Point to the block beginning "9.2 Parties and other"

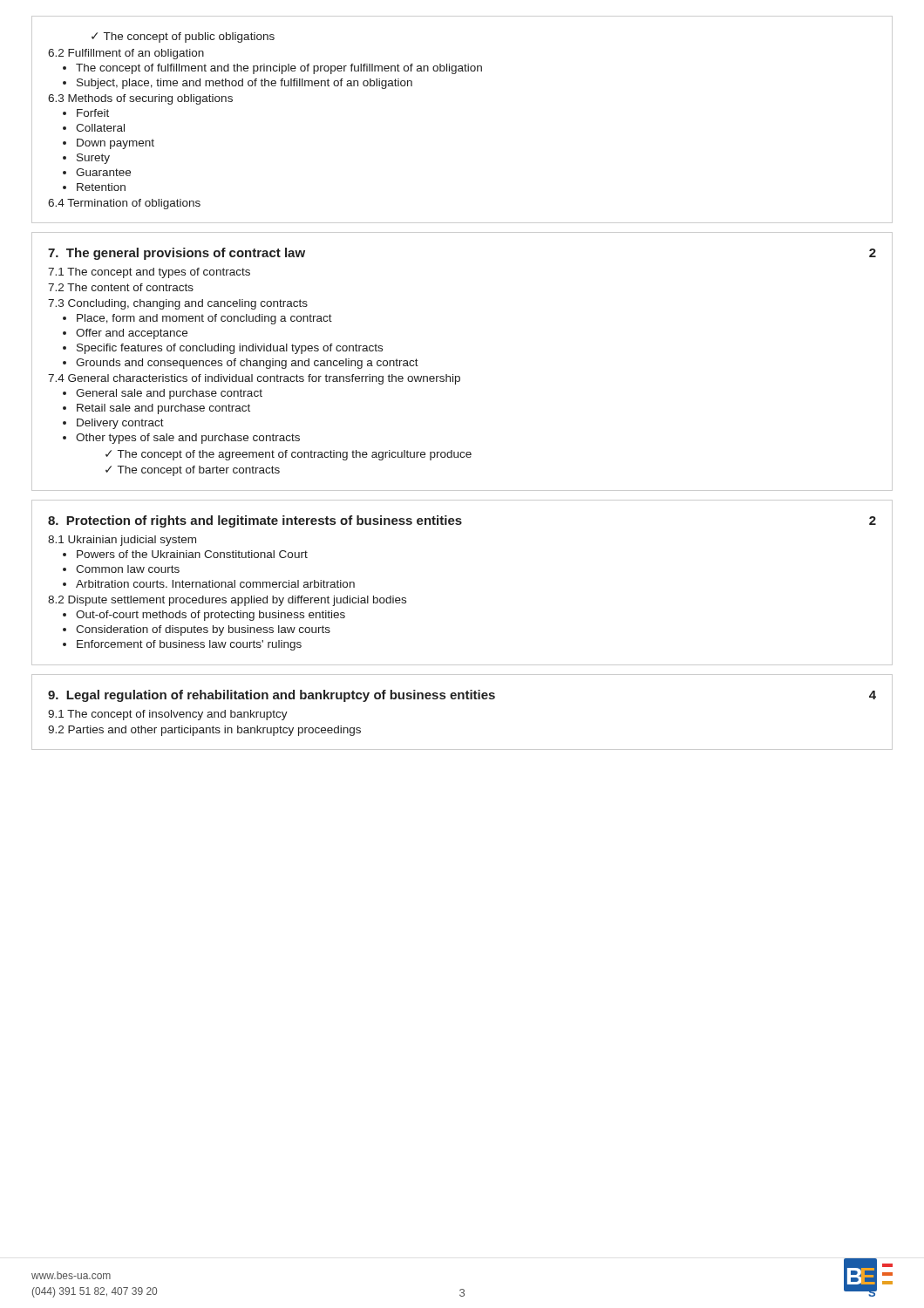coord(205,729)
